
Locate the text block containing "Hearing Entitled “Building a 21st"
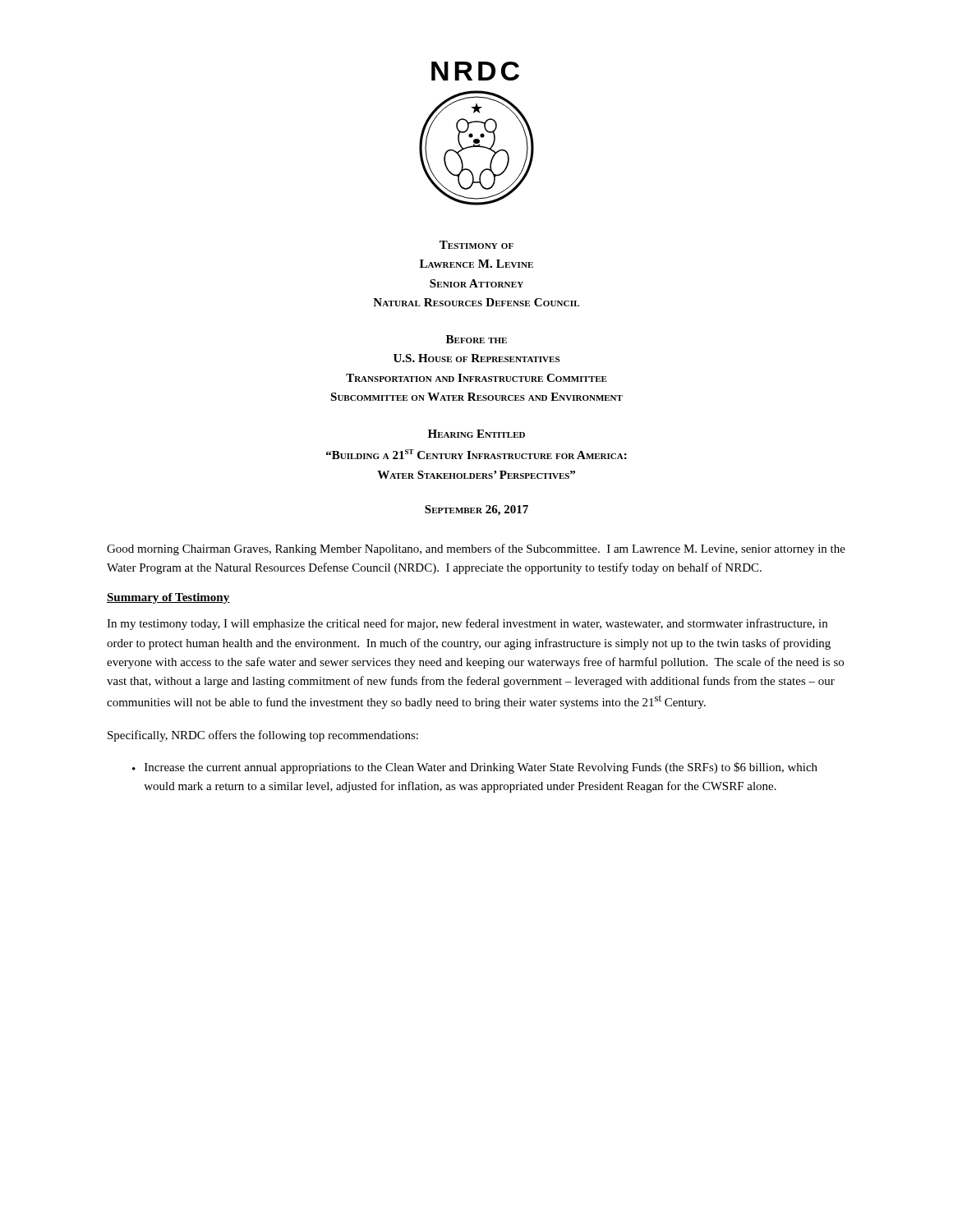pos(476,455)
